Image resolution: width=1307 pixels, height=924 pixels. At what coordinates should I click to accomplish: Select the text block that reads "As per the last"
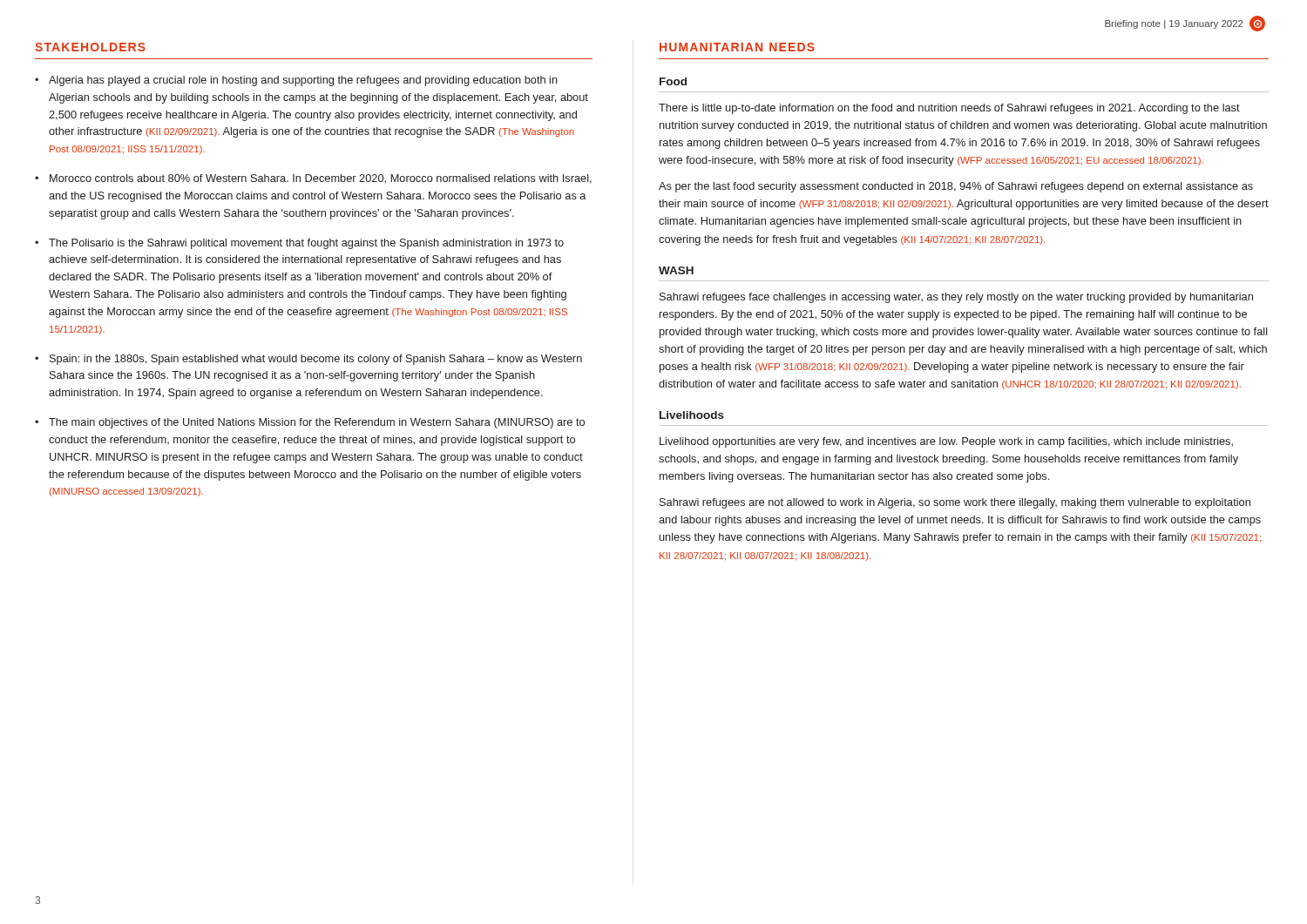[x=964, y=212]
